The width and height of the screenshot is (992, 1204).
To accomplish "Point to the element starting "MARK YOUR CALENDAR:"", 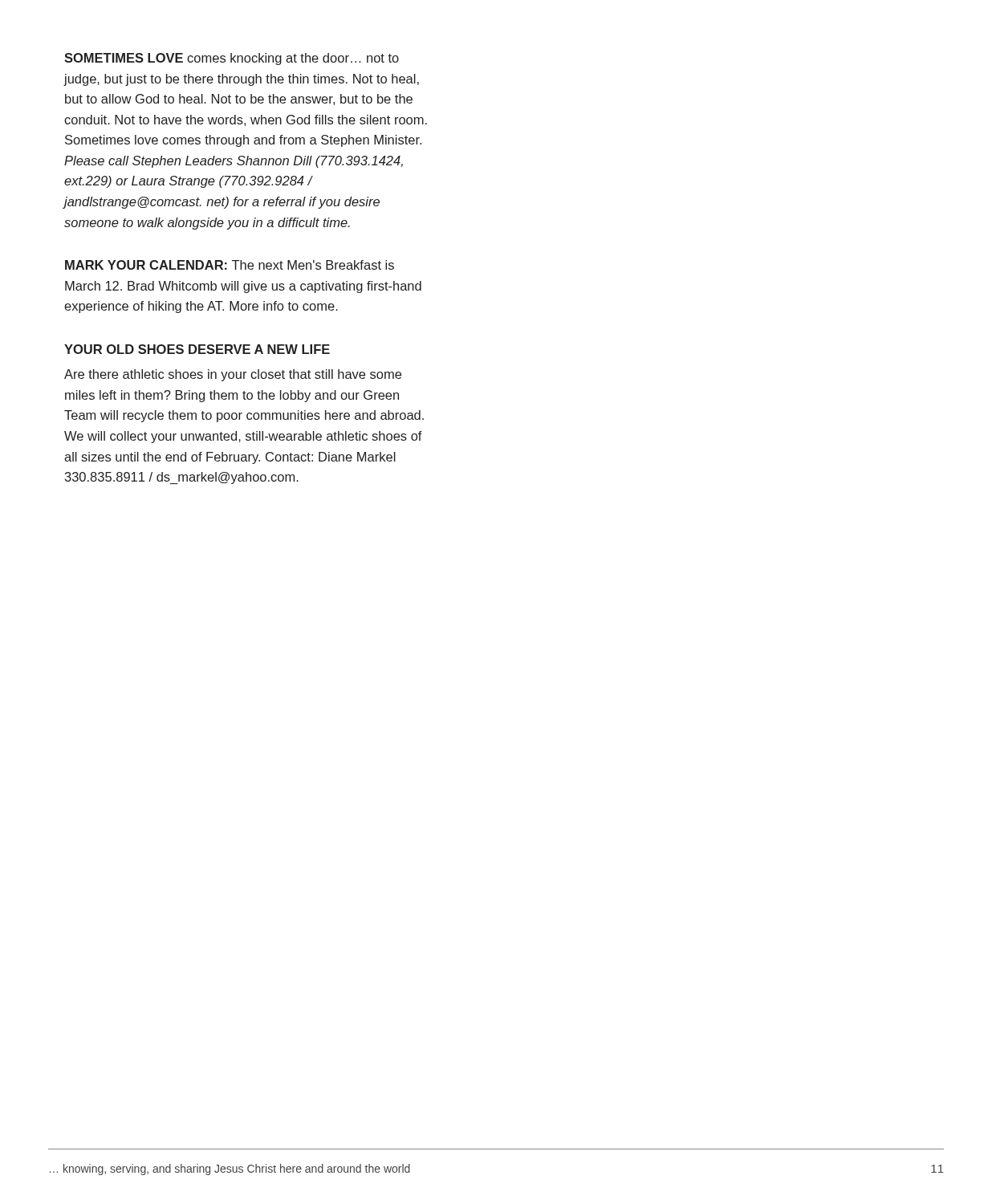I will [243, 285].
